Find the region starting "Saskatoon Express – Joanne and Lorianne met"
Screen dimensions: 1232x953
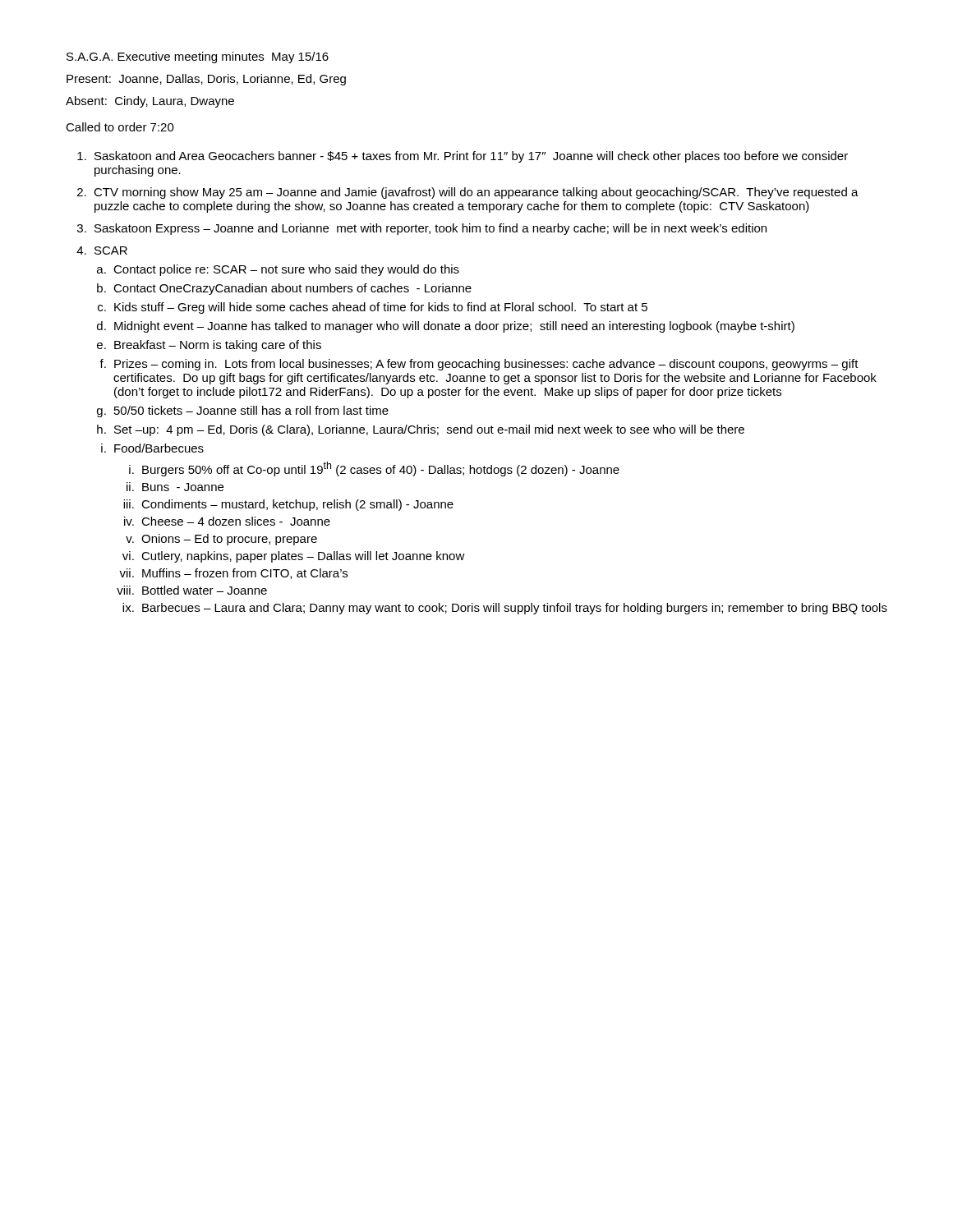point(431,228)
